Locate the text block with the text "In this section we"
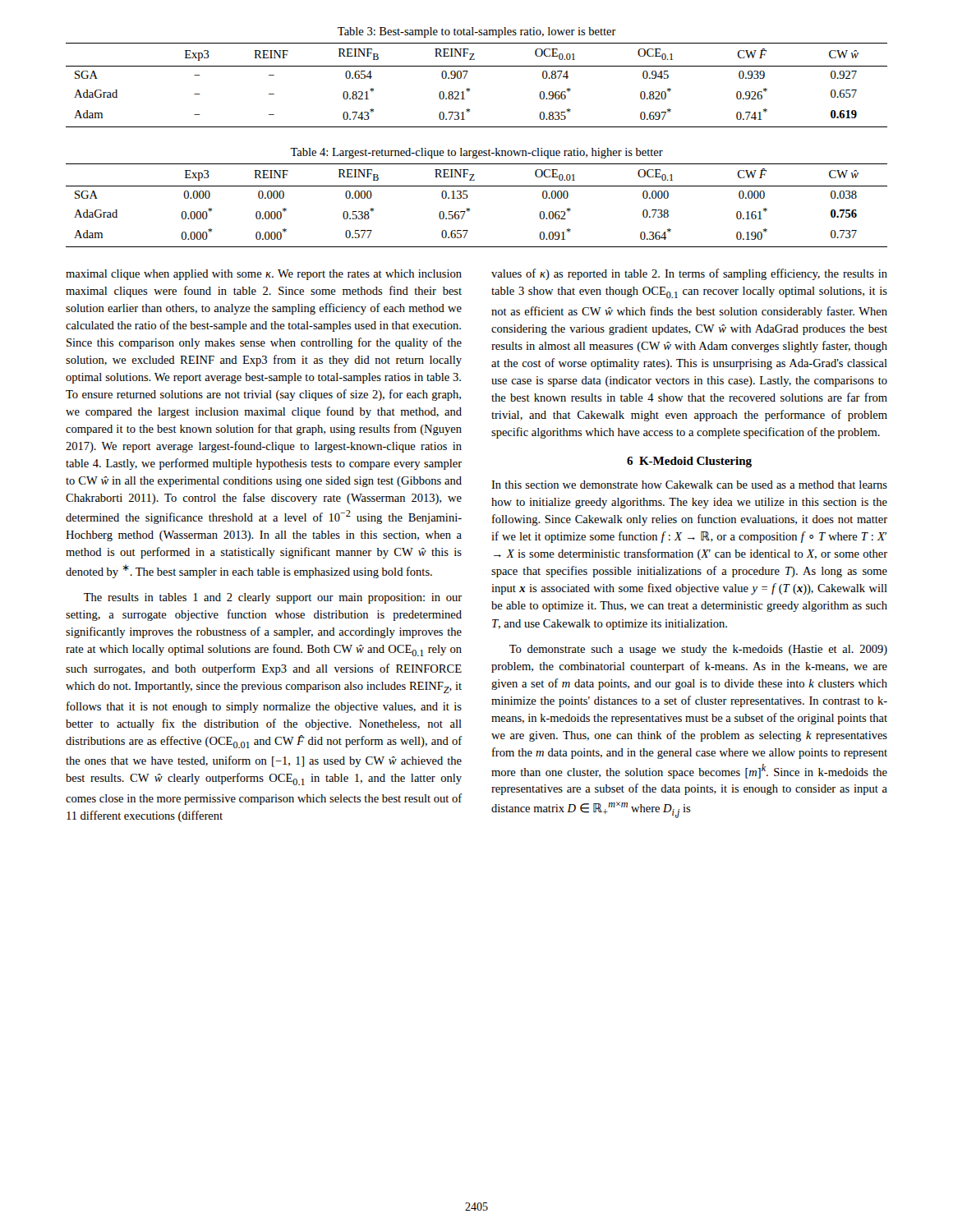The height and width of the screenshot is (1232, 953). click(x=689, y=648)
